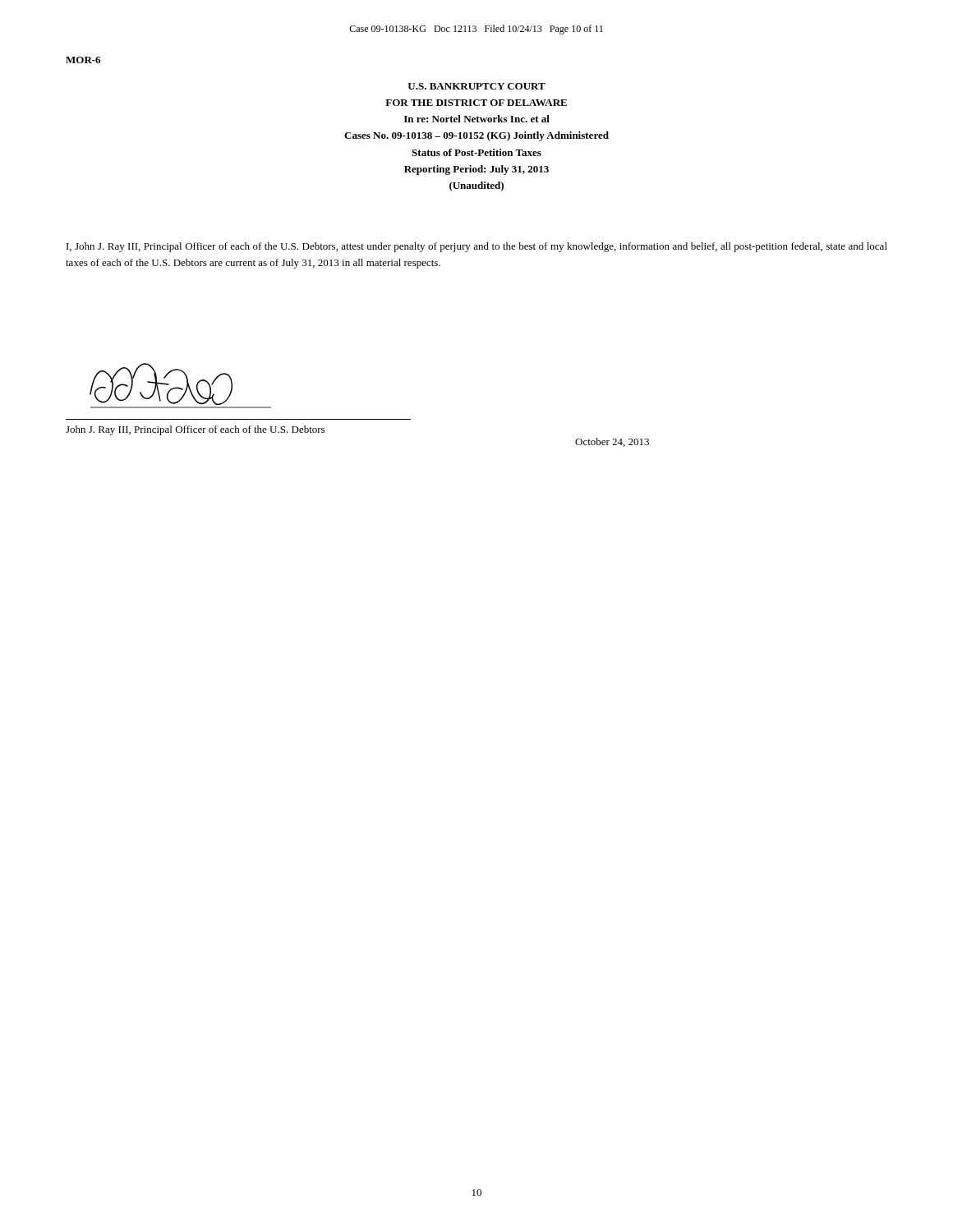Viewport: 953px width, 1232px height.
Task: Click where it says "October 24, 2013"
Action: click(612, 441)
